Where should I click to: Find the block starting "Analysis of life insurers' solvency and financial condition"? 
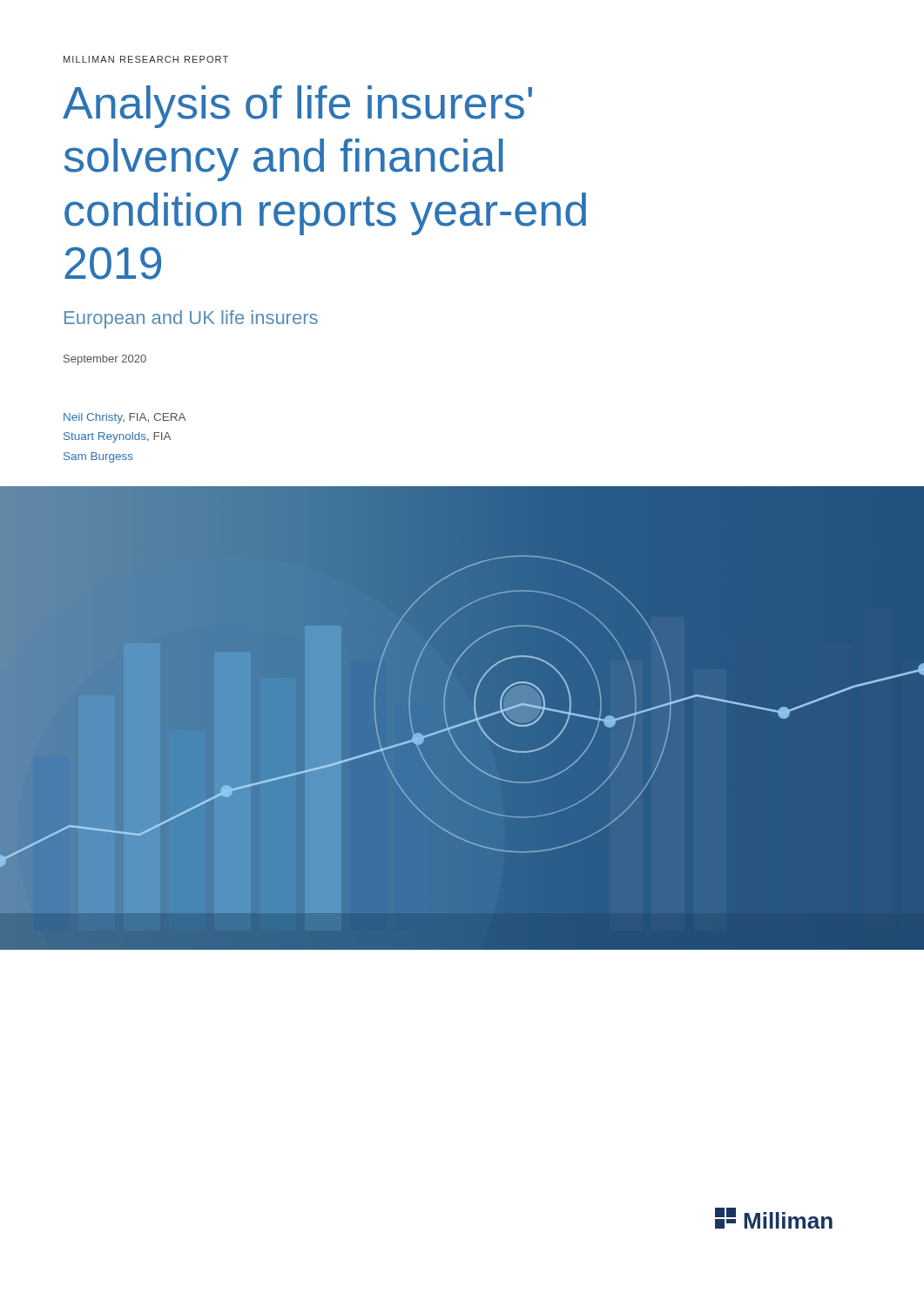(x=326, y=183)
